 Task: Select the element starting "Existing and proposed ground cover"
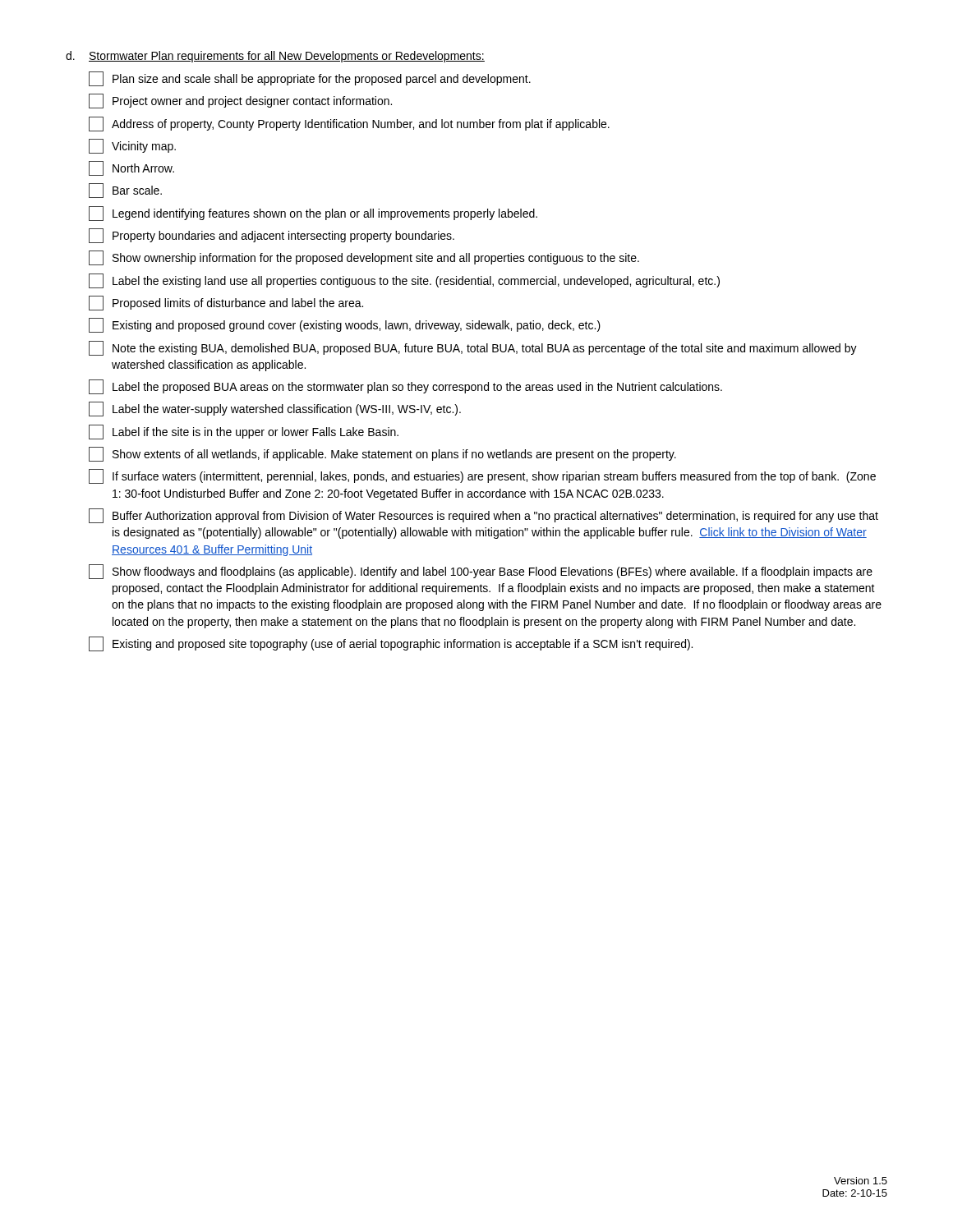(488, 326)
